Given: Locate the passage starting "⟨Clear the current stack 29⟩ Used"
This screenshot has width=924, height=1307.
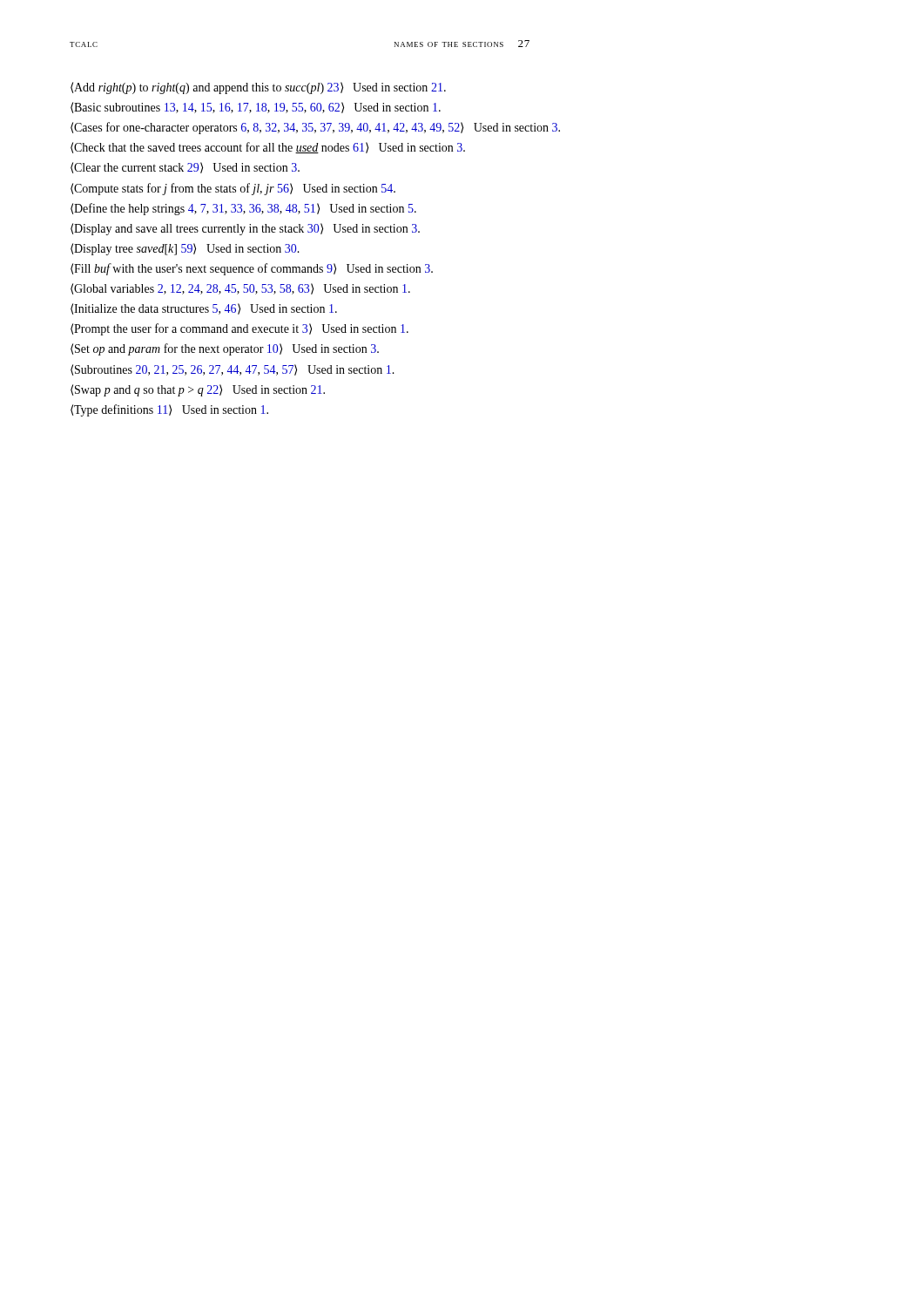Looking at the screenshot, I should point(185,168).
